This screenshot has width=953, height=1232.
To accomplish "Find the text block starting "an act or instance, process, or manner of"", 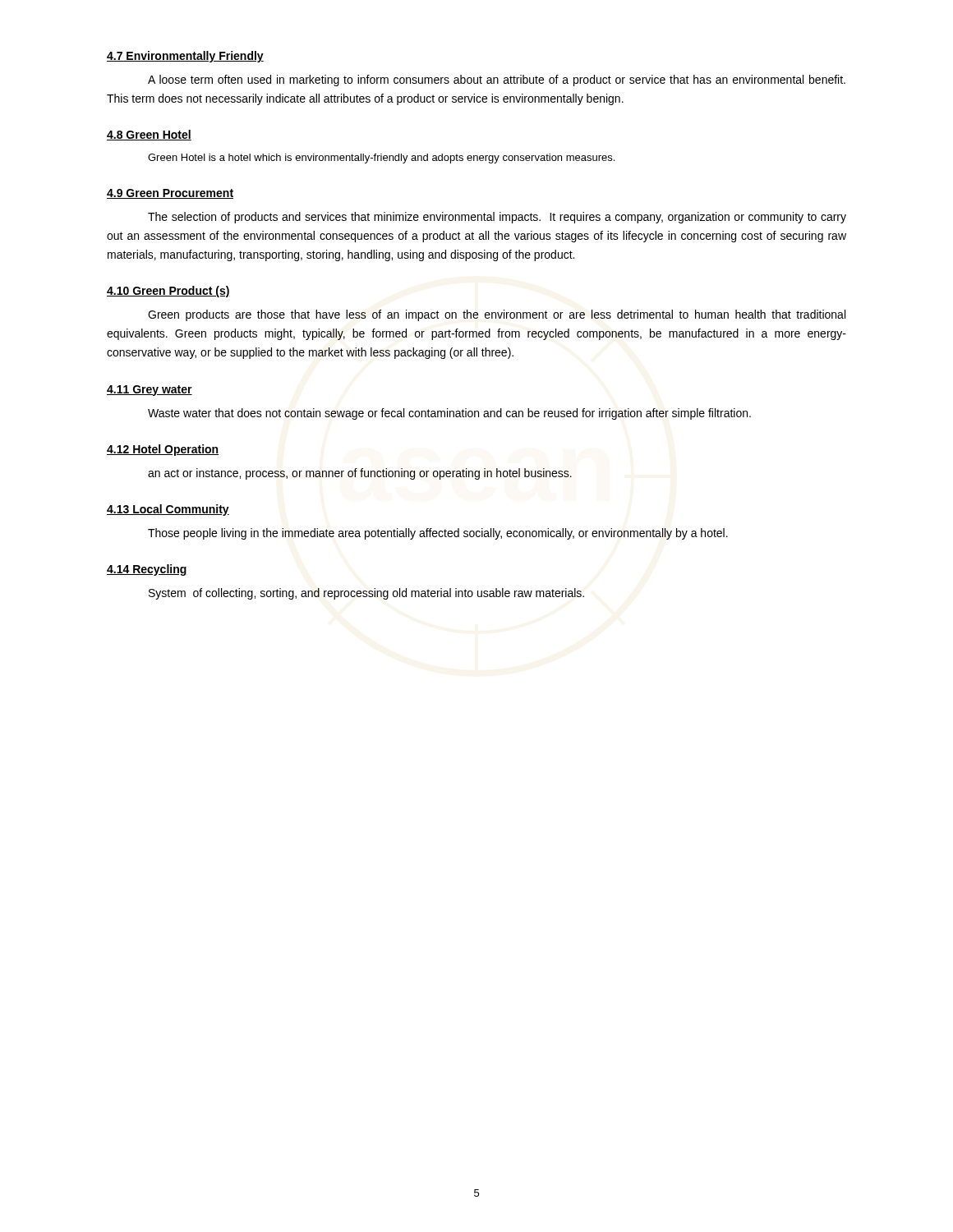I will coord(360,473).
